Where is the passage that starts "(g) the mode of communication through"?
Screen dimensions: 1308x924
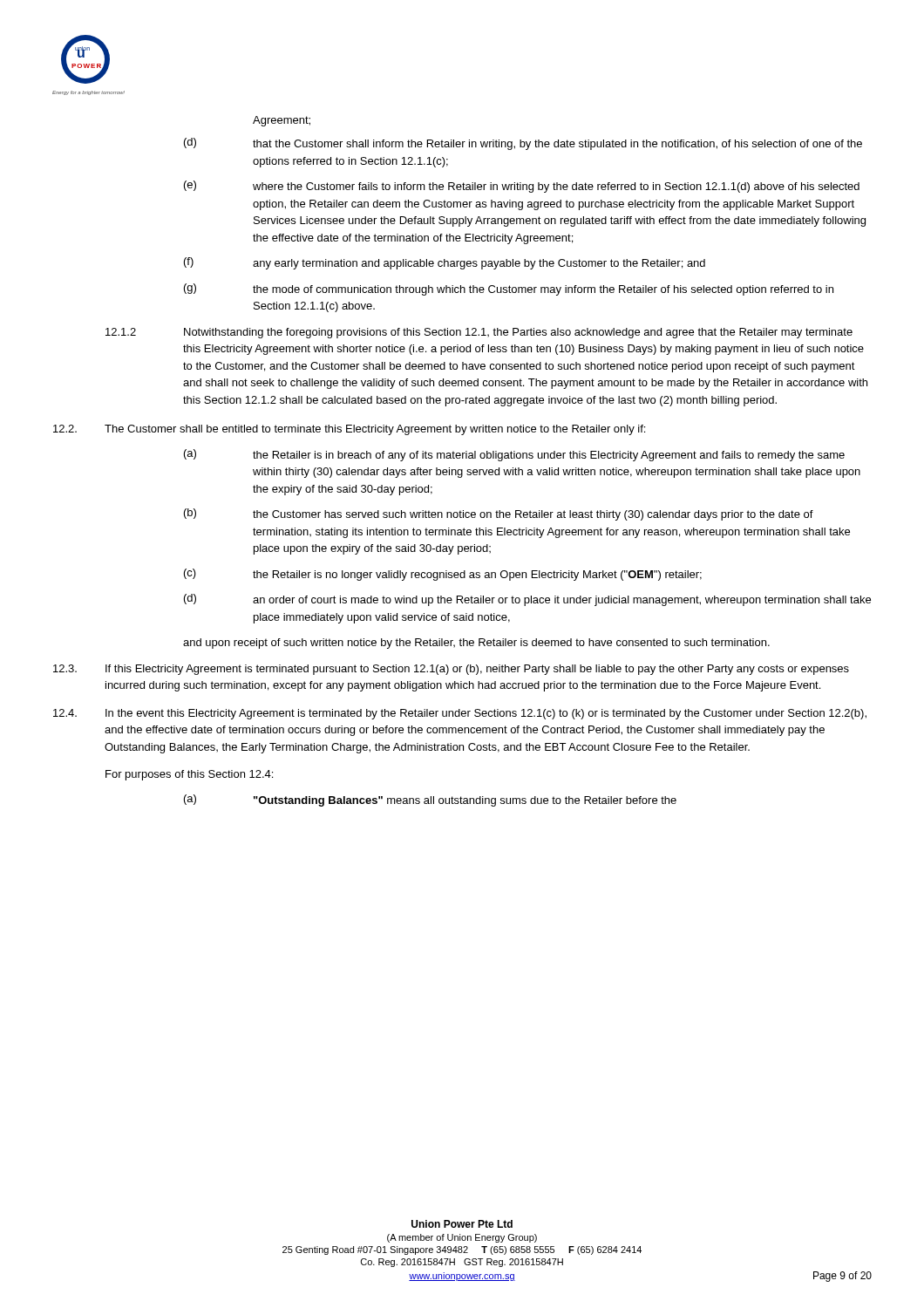(527, 297)
